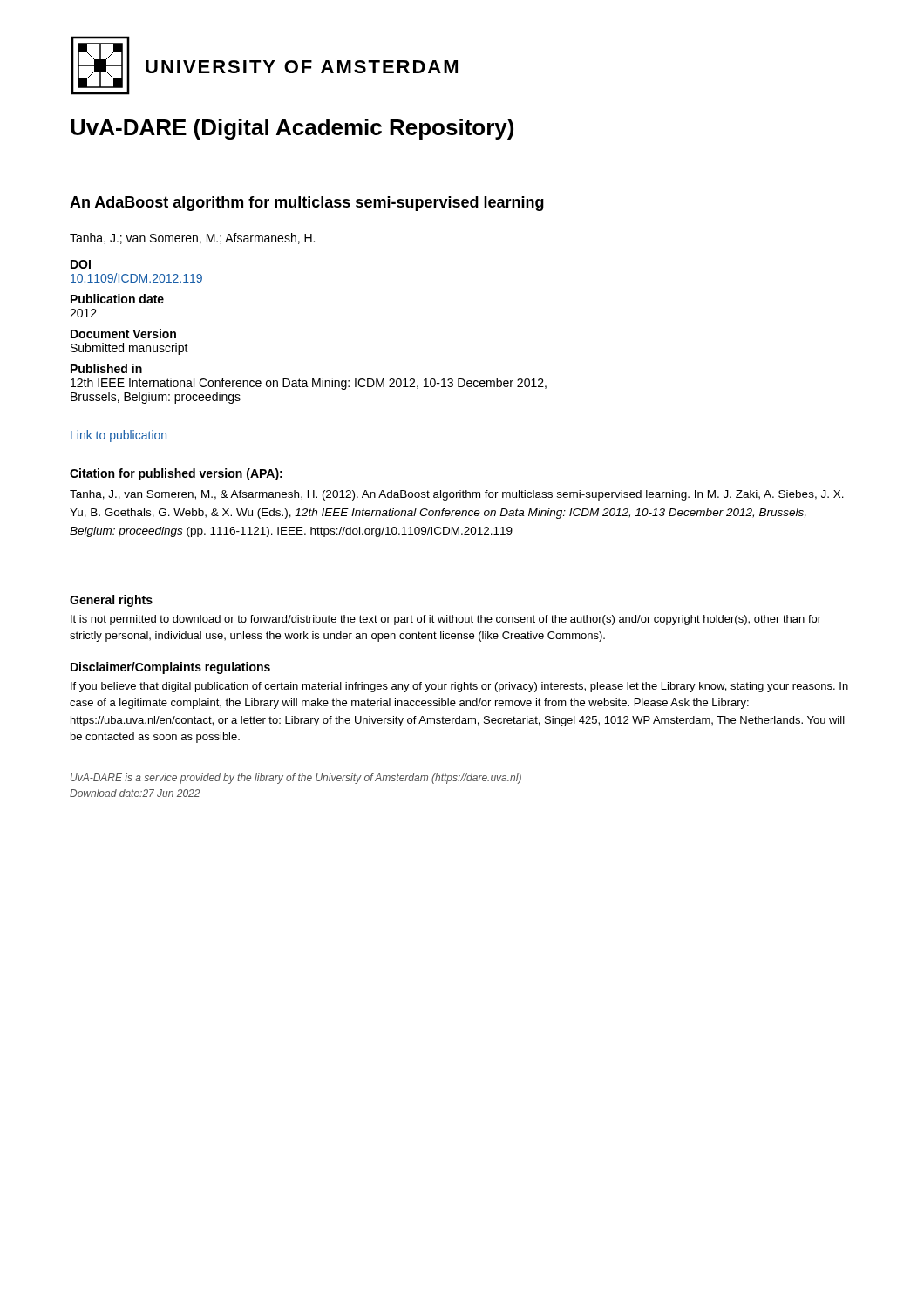Click on the block starting "UvA-DARE (Digital Academic Repository)"
The height and width of the screenshot is (1308, 924).
(292, 127)
